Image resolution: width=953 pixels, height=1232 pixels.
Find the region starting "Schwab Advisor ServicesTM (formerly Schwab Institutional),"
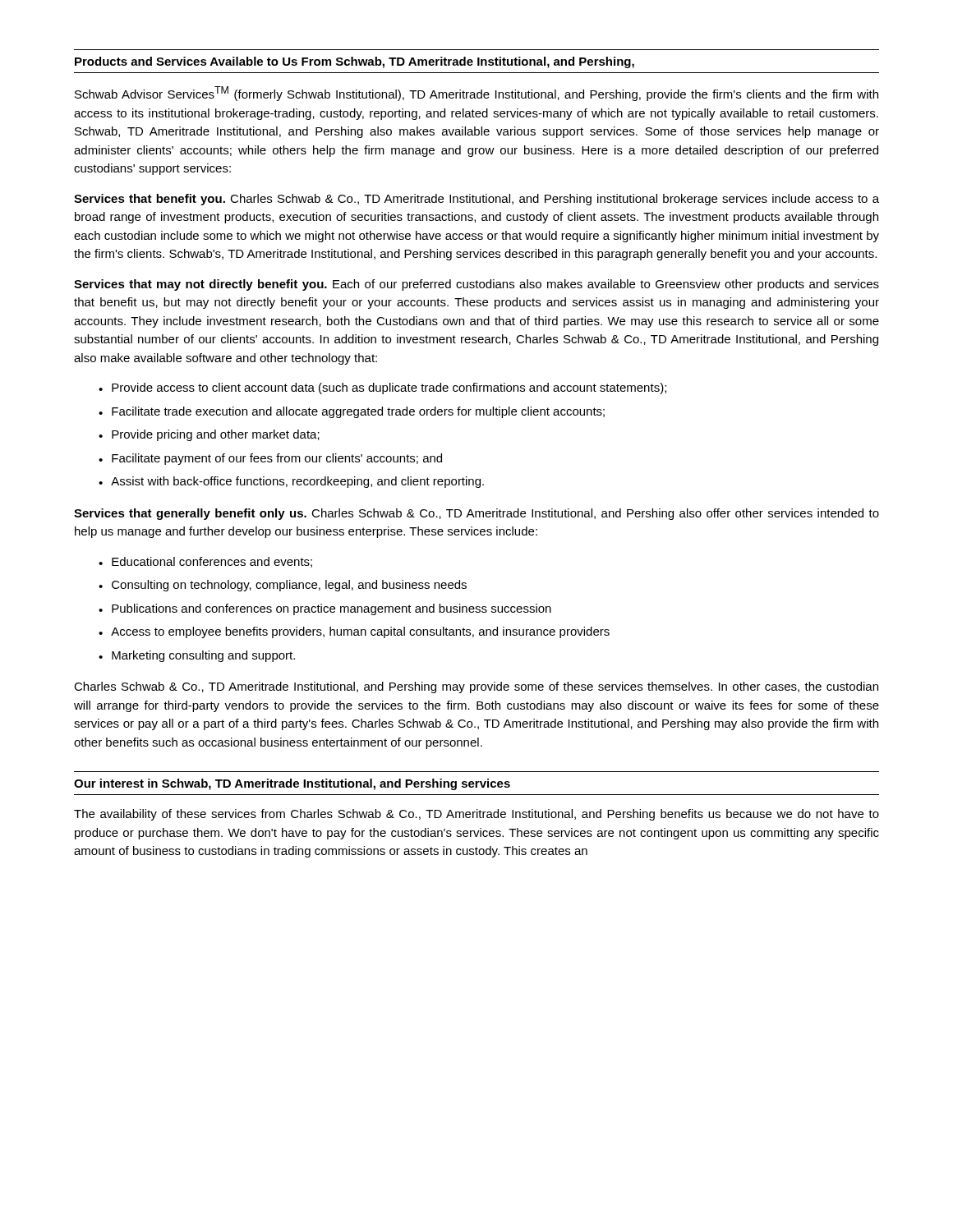click(x=476, y=130)
